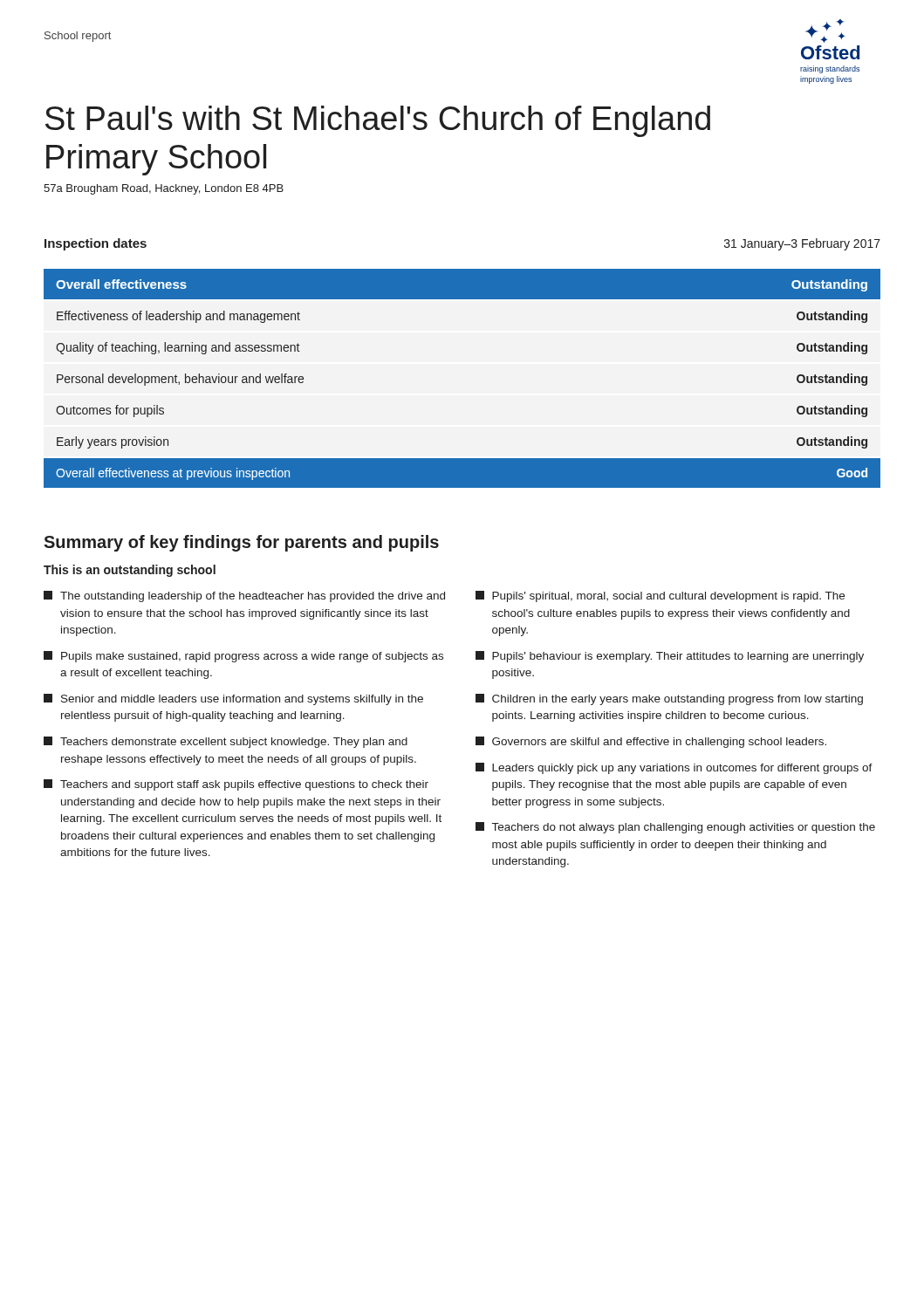Find the list item that reads "The outstanding leadership of the headteacher has"
The image size is (924, 1309).
tap(246, 613)
